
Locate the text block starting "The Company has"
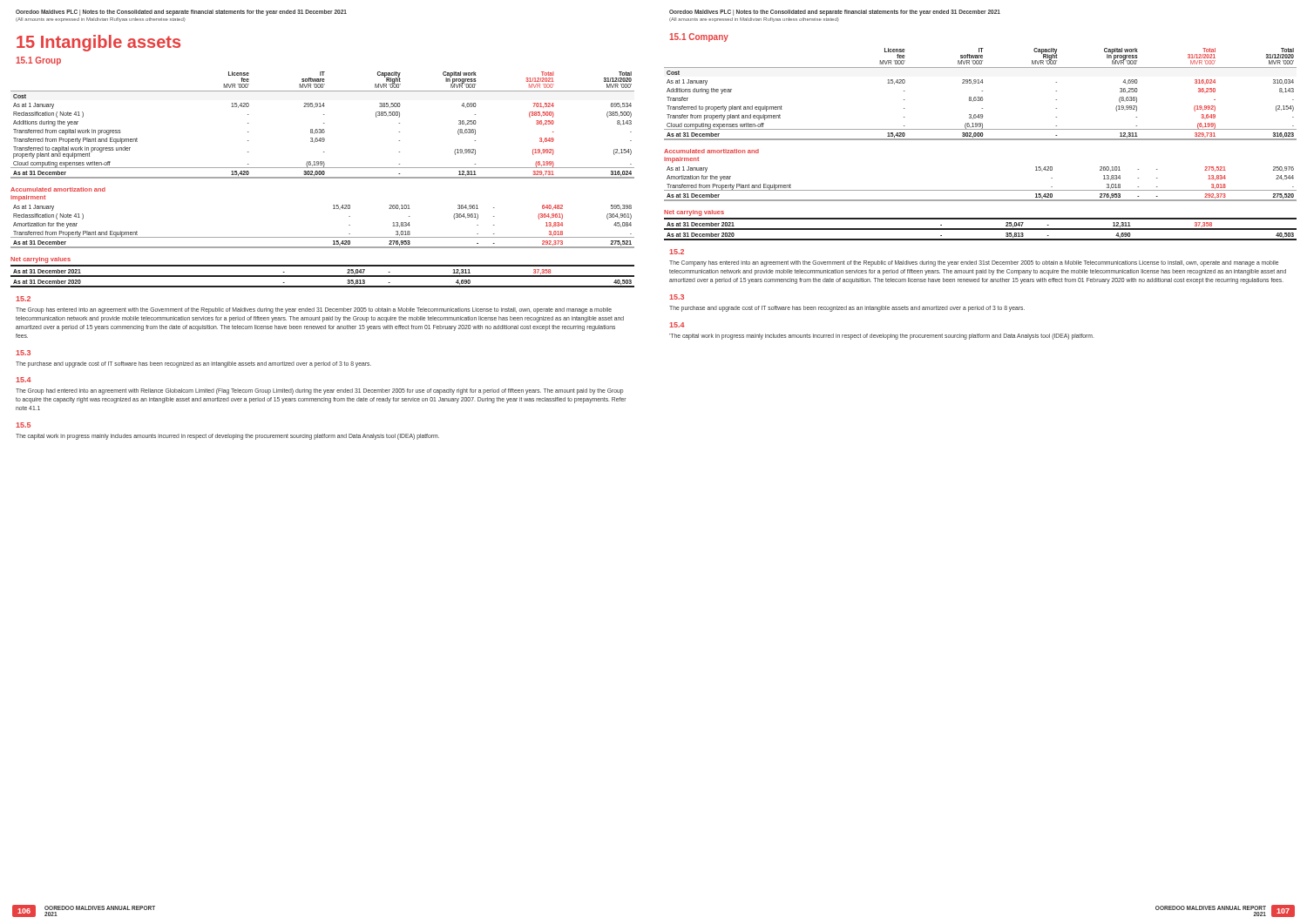coord(978,271)
